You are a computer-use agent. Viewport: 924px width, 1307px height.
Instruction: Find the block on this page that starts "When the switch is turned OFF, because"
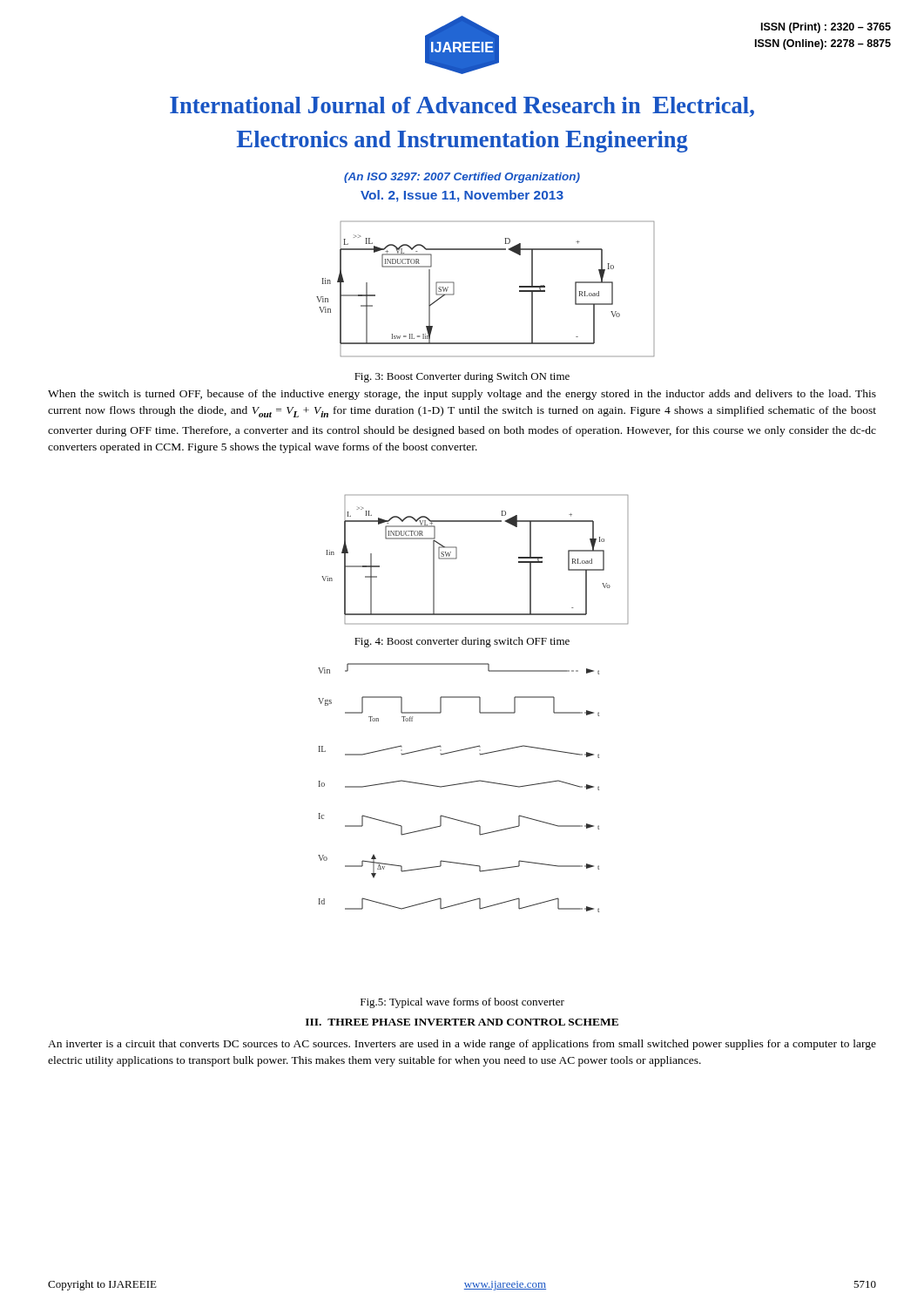tap(462, 420)
